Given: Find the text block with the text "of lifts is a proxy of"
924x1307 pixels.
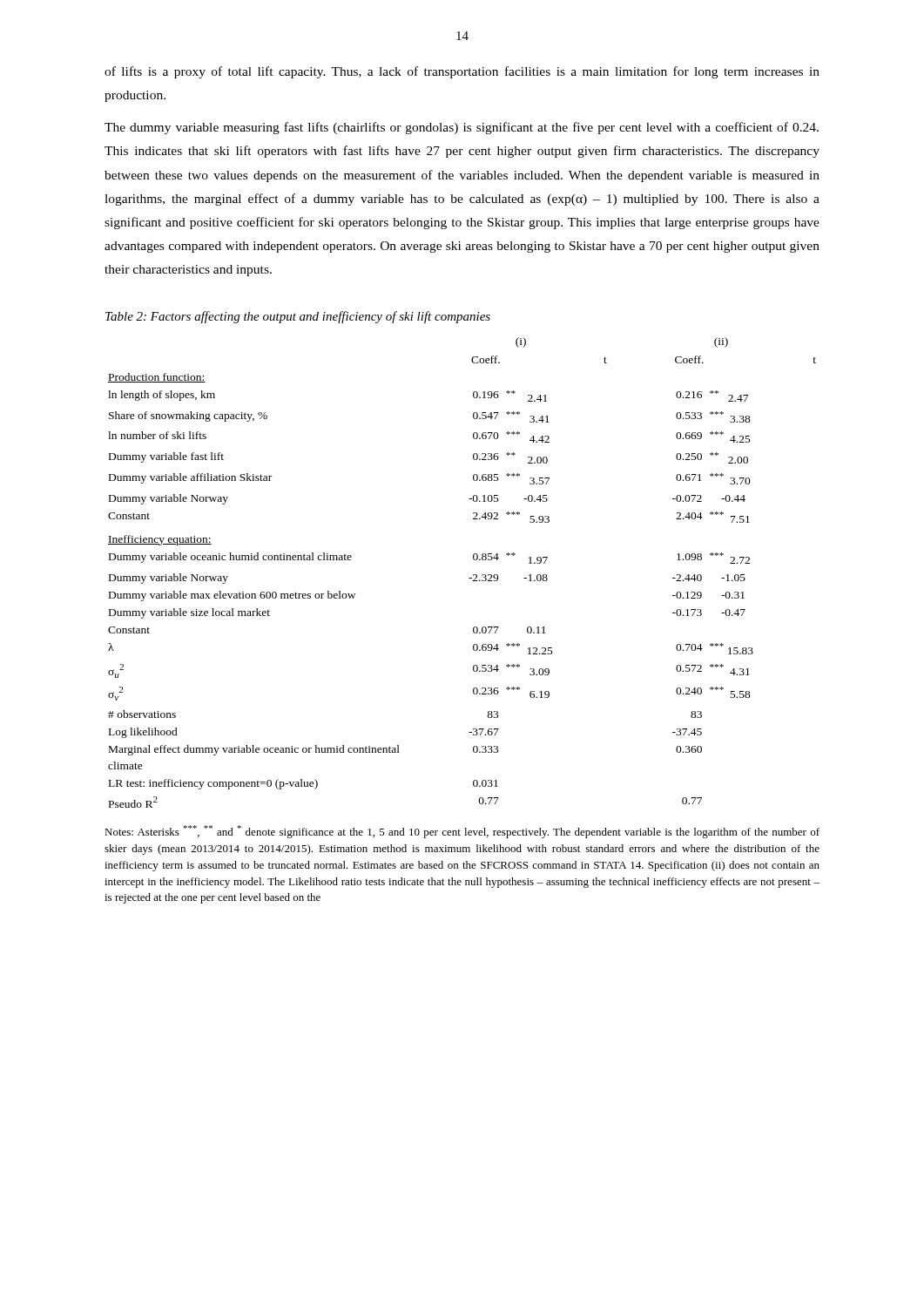Looking at the screenshot, I should (462, 83).
